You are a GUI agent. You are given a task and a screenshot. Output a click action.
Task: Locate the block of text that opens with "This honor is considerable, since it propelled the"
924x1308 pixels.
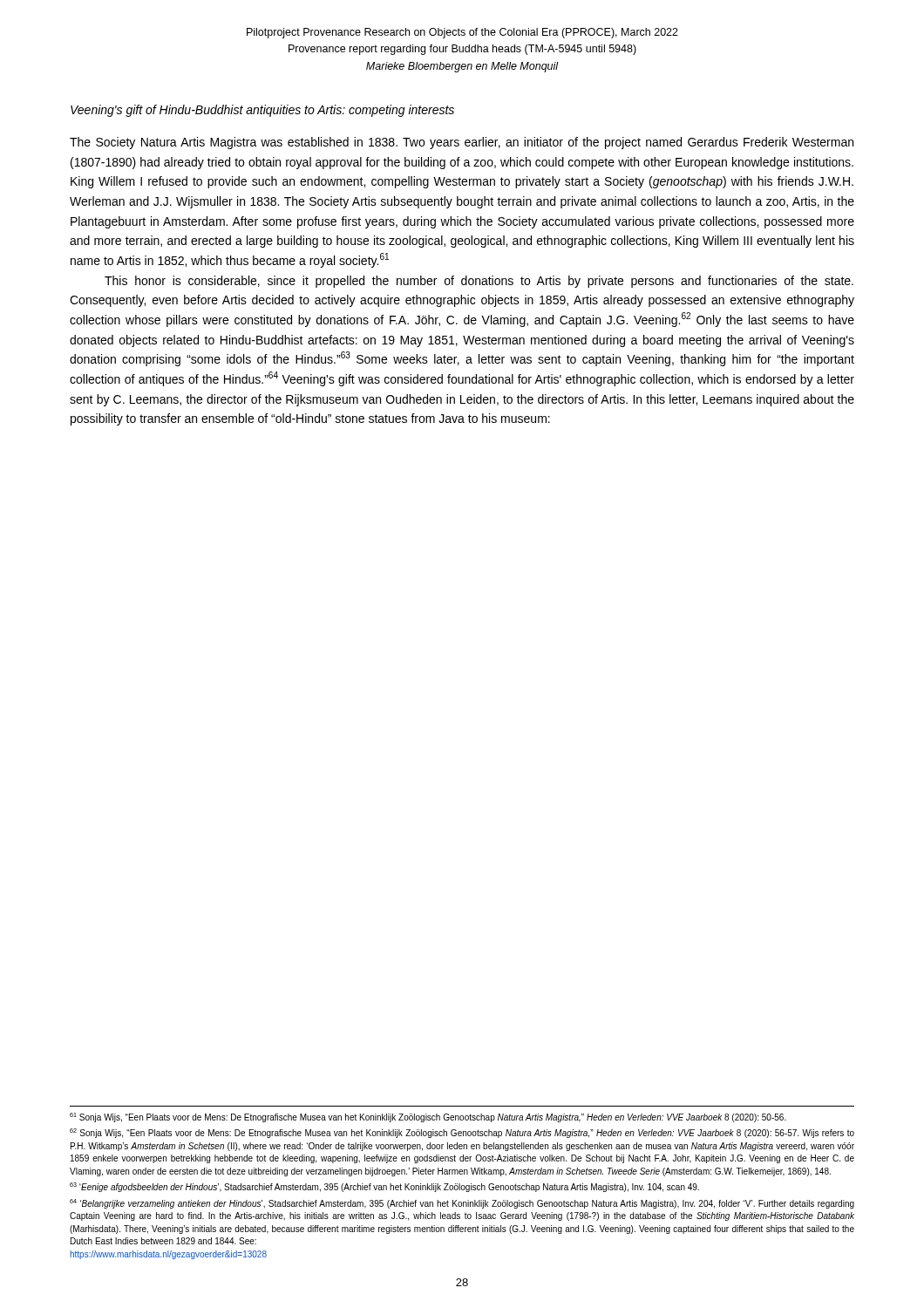click(462, 350)
